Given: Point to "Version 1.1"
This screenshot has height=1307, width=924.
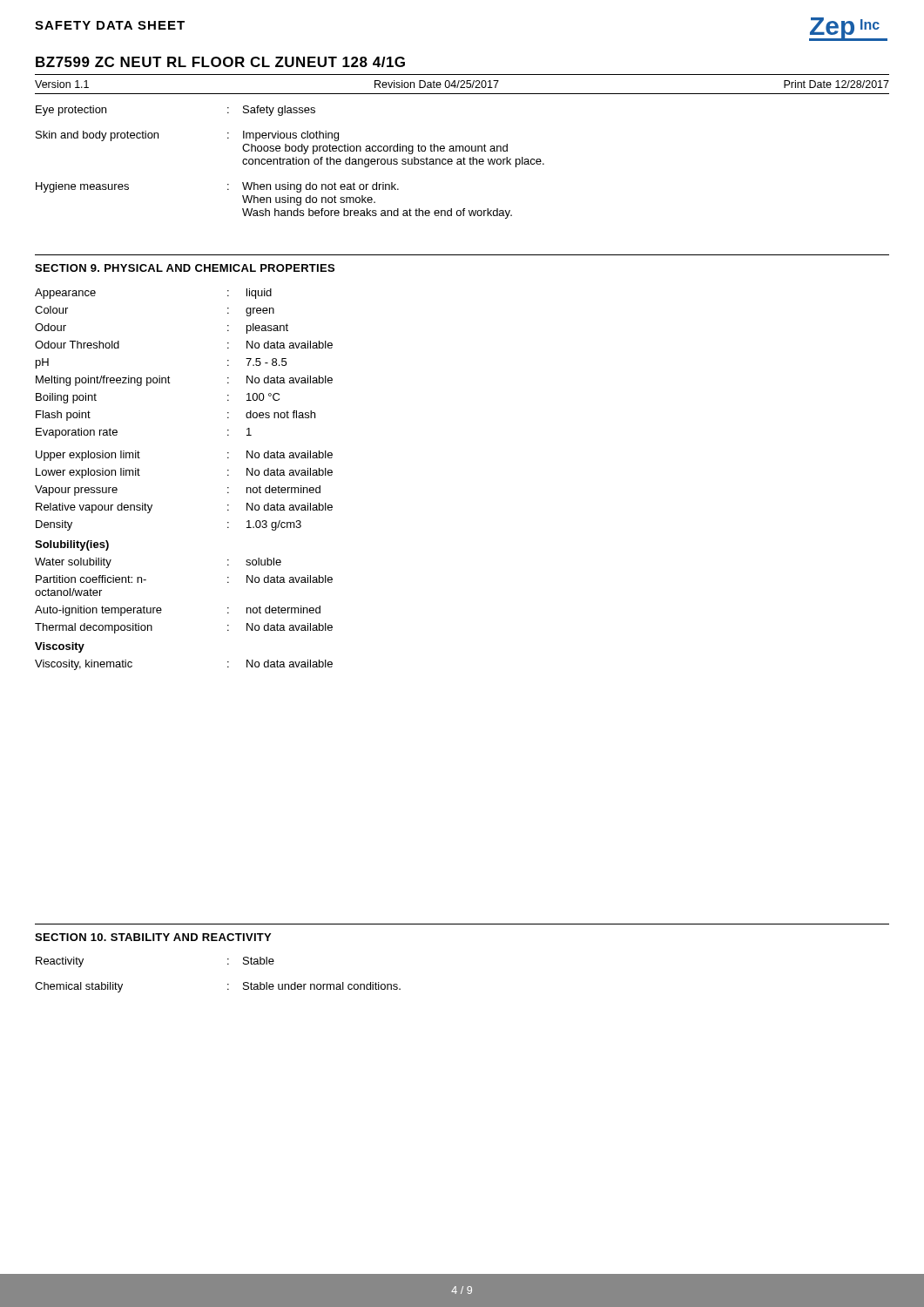Looking at the screenshot, I should pyautogui.click(x=62, y=84).
